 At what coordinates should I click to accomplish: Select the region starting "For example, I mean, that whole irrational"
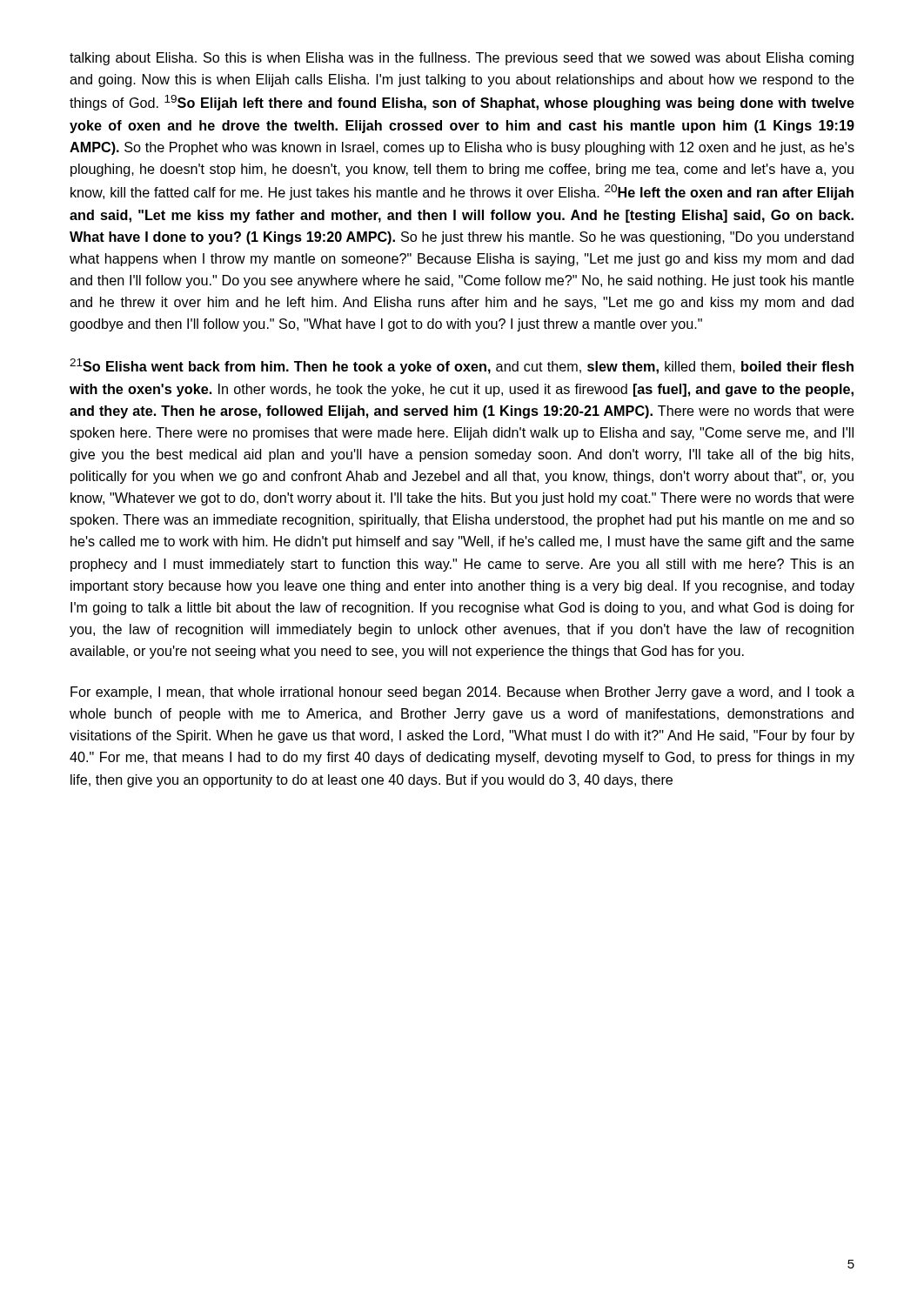click(462, 735)
